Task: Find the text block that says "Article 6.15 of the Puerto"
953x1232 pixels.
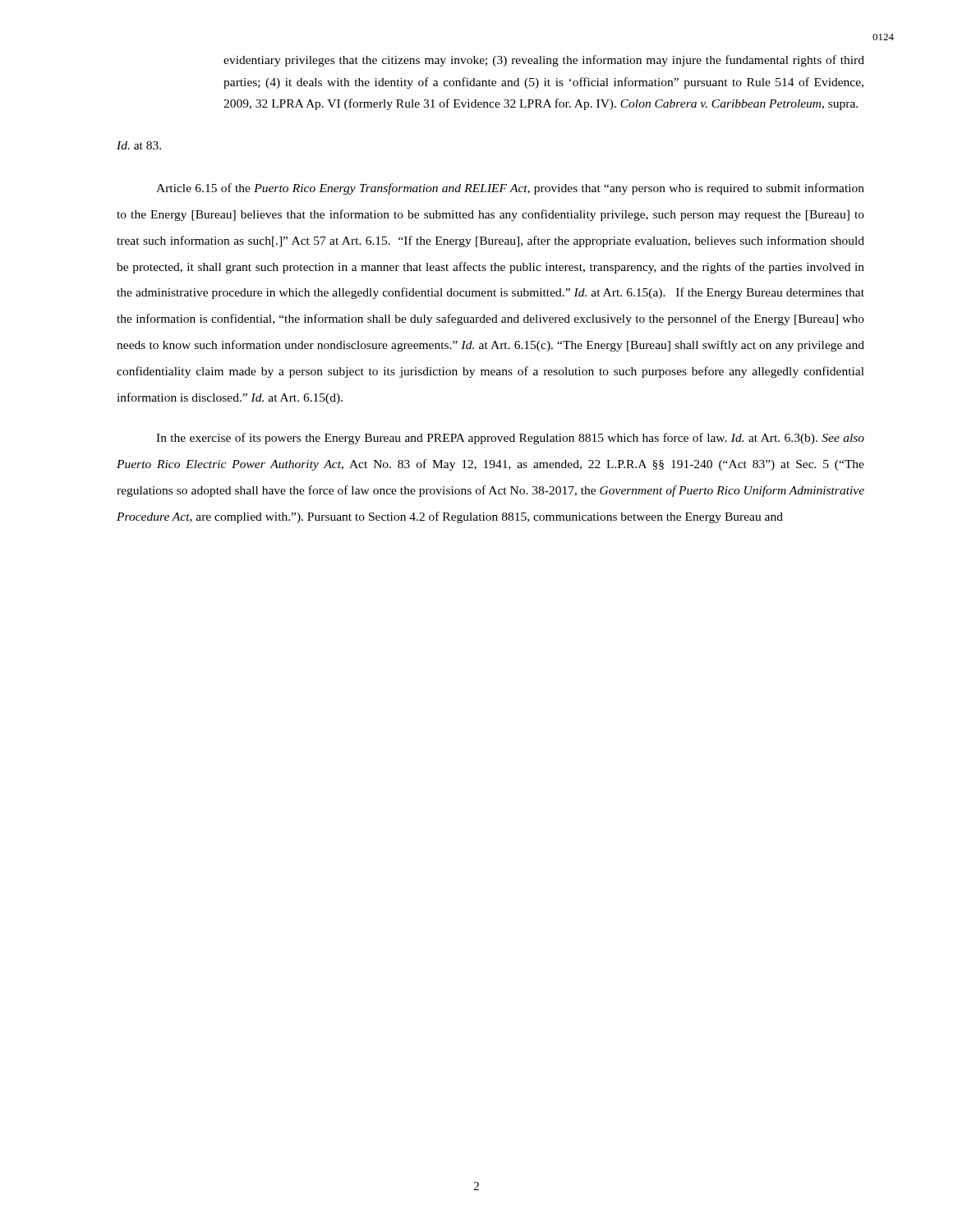Action: pyautogui.click(x=490, y=292)
